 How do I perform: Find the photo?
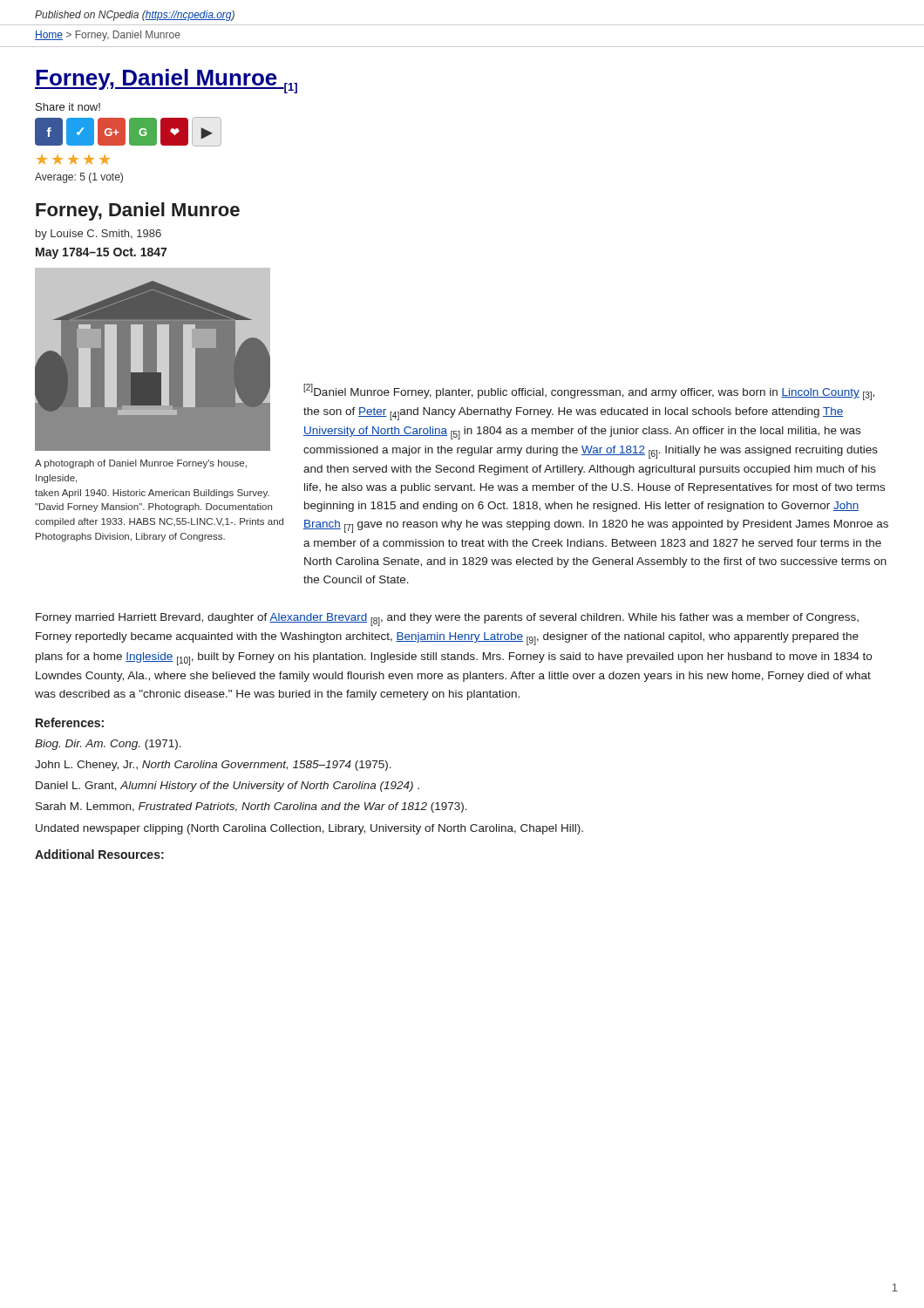click(166, 359)
